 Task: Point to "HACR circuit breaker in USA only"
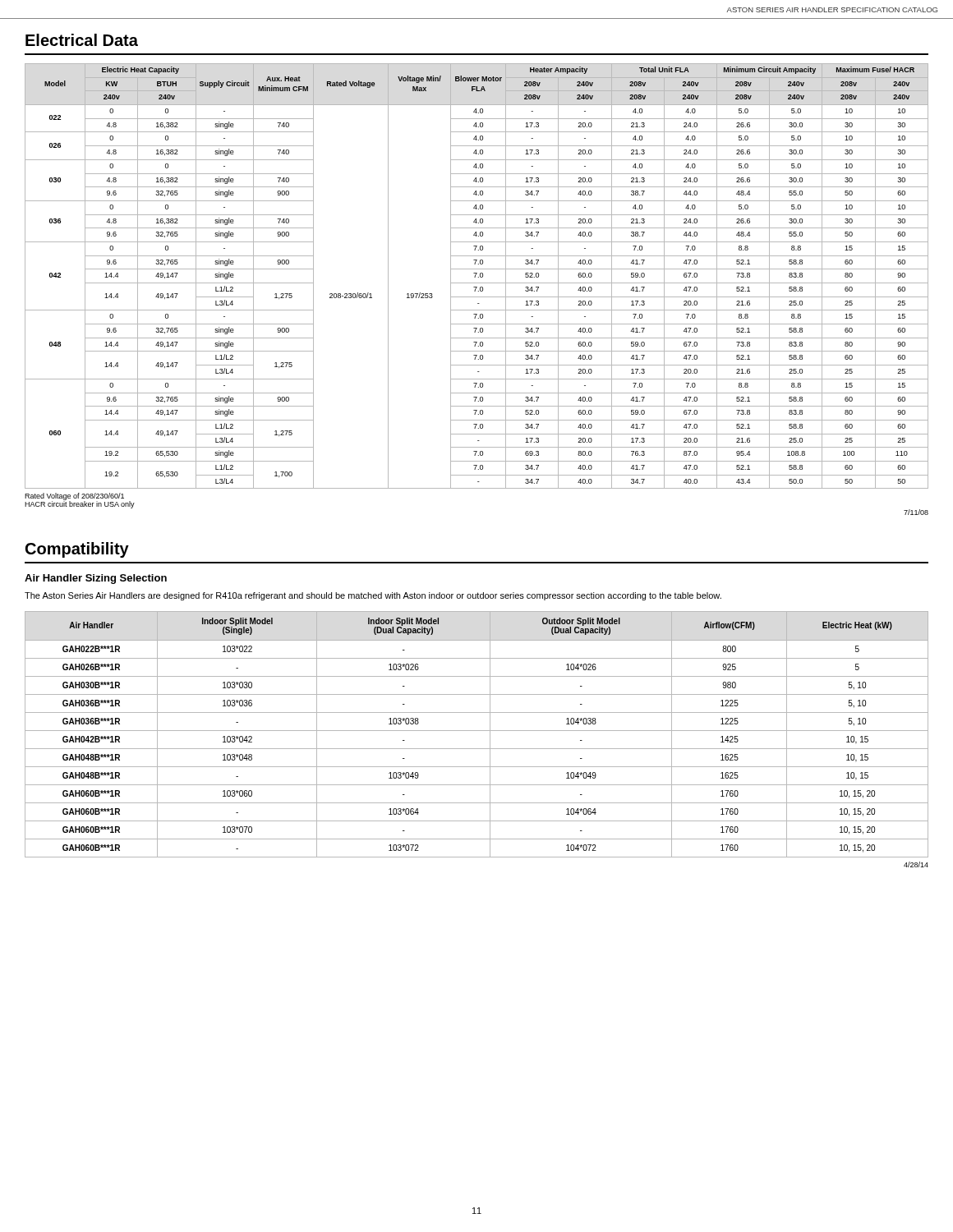pos(80,505)
